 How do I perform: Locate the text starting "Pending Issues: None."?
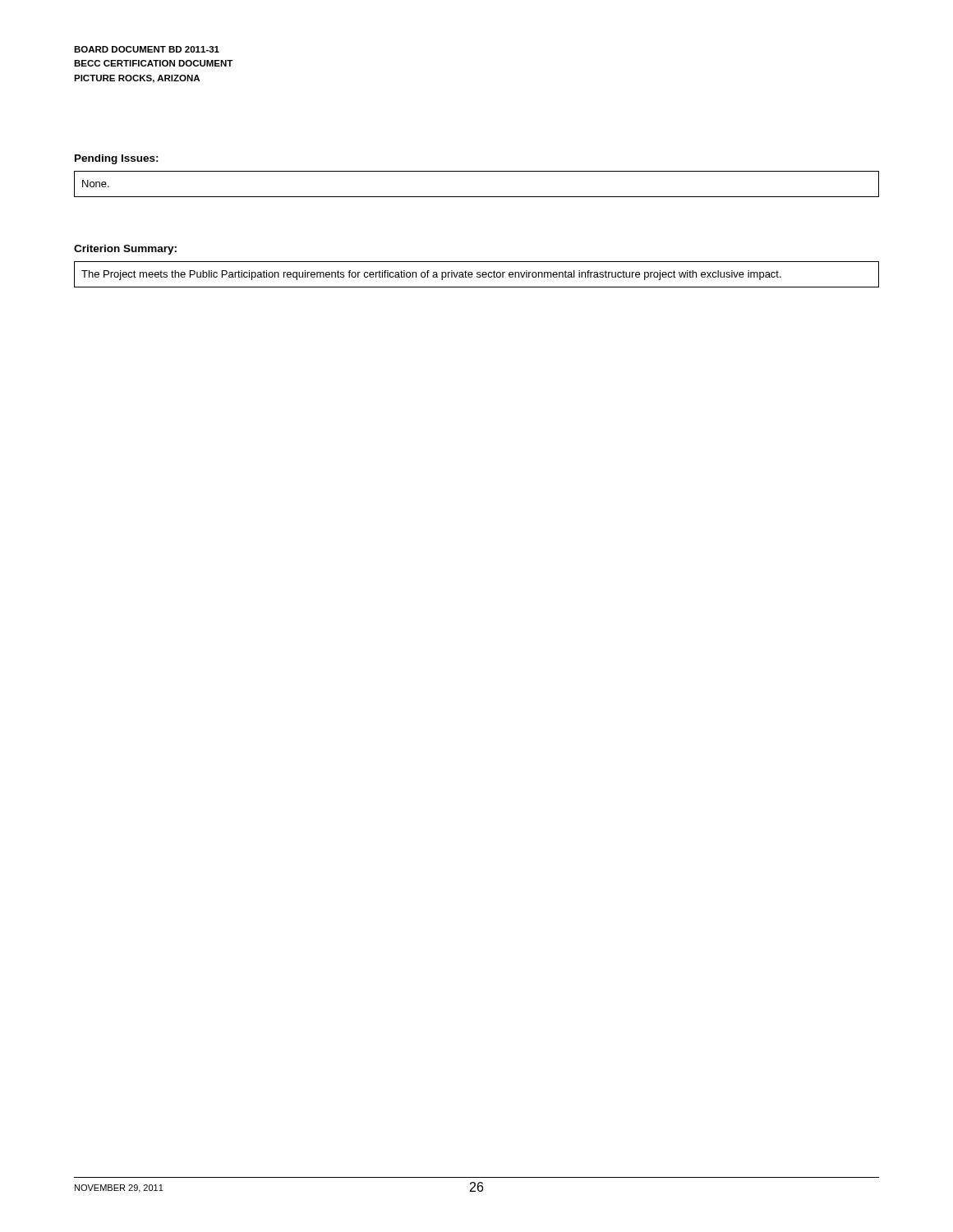click(476, 174)
